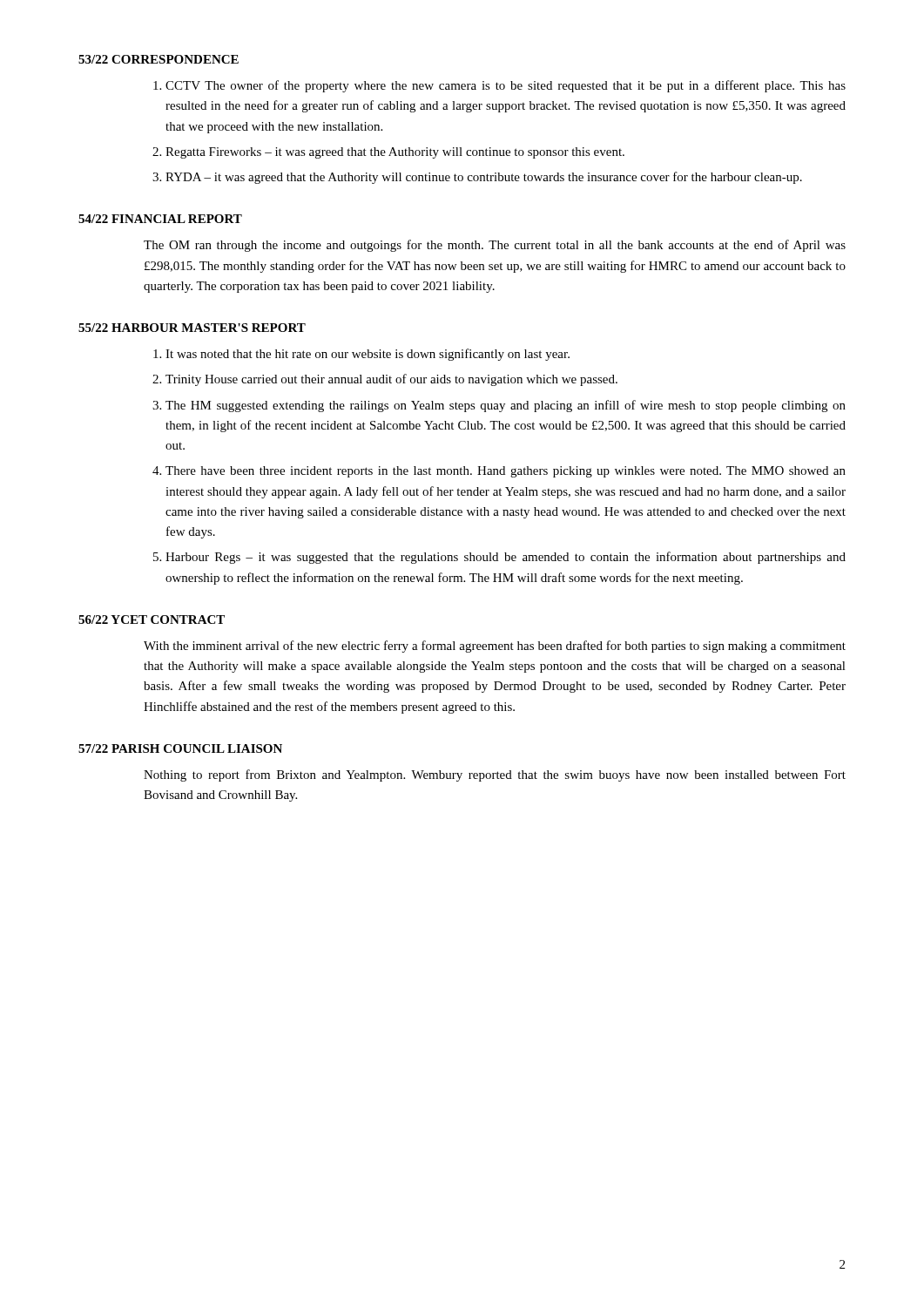Locate the block of text that opens with "Nothing to report from Brixton"
Viewport: 924px width, 1307px height.
495,785
